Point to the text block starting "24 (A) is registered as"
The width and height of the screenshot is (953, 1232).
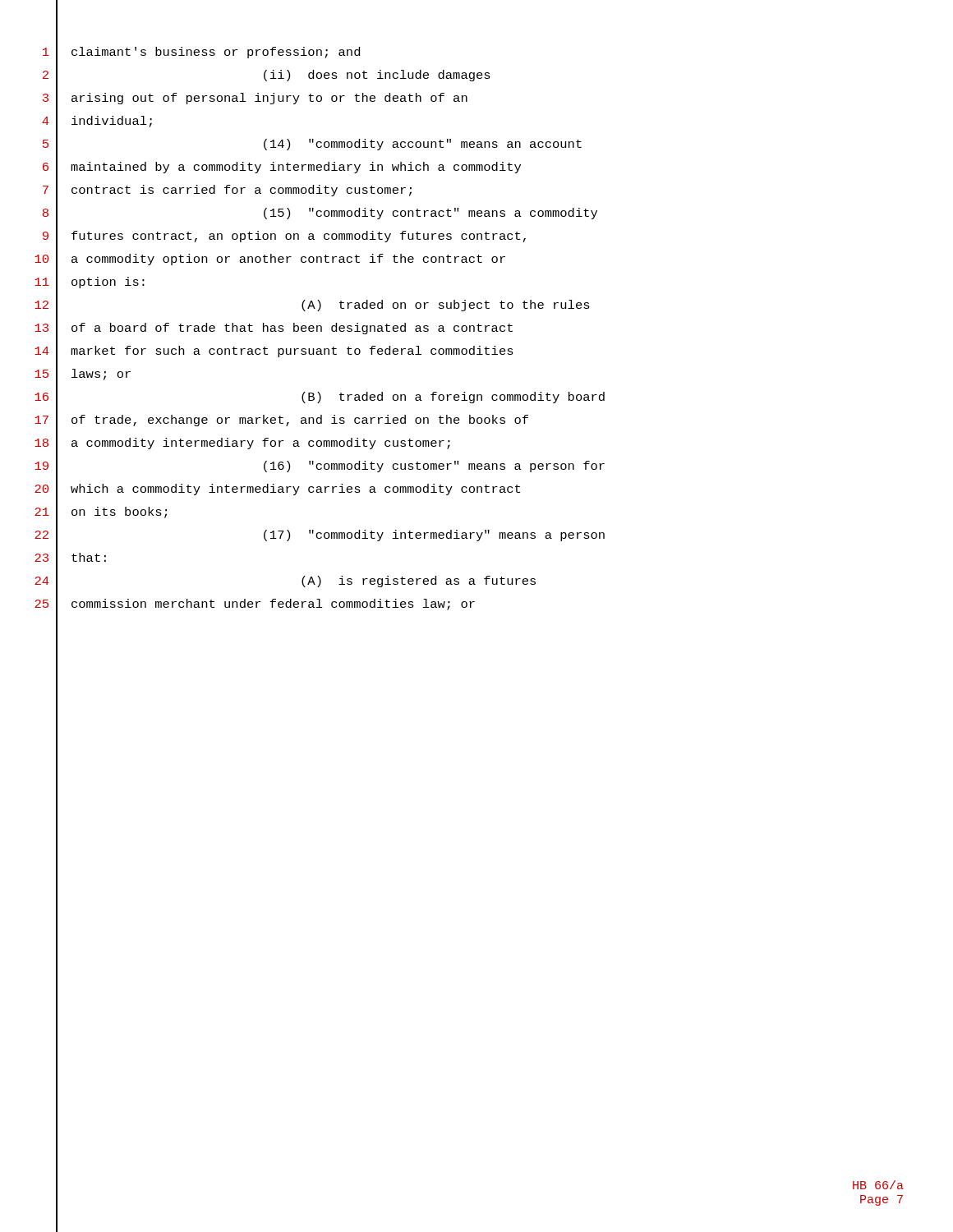[56, 581]
